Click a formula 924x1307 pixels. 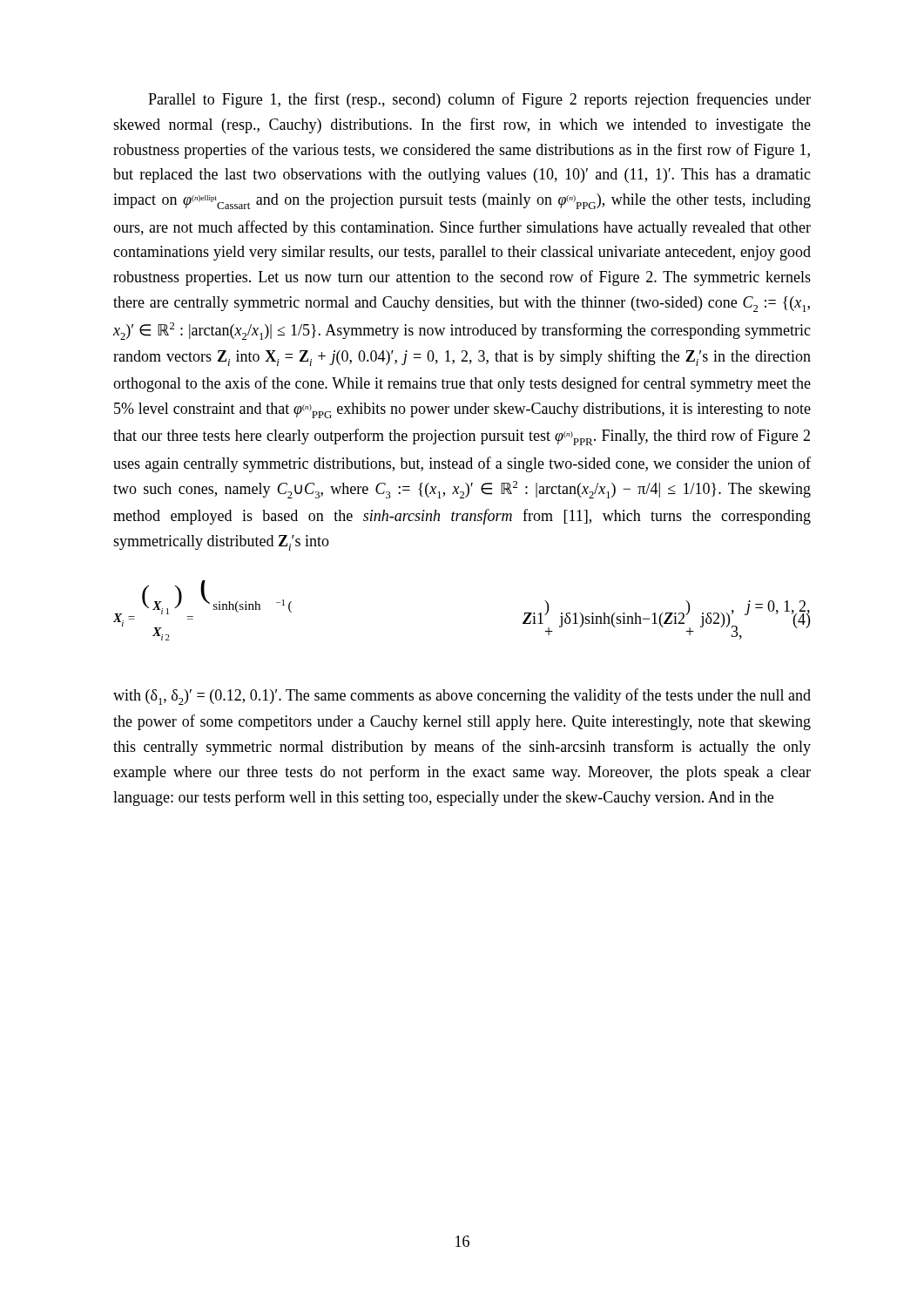[x=462, y=619]
